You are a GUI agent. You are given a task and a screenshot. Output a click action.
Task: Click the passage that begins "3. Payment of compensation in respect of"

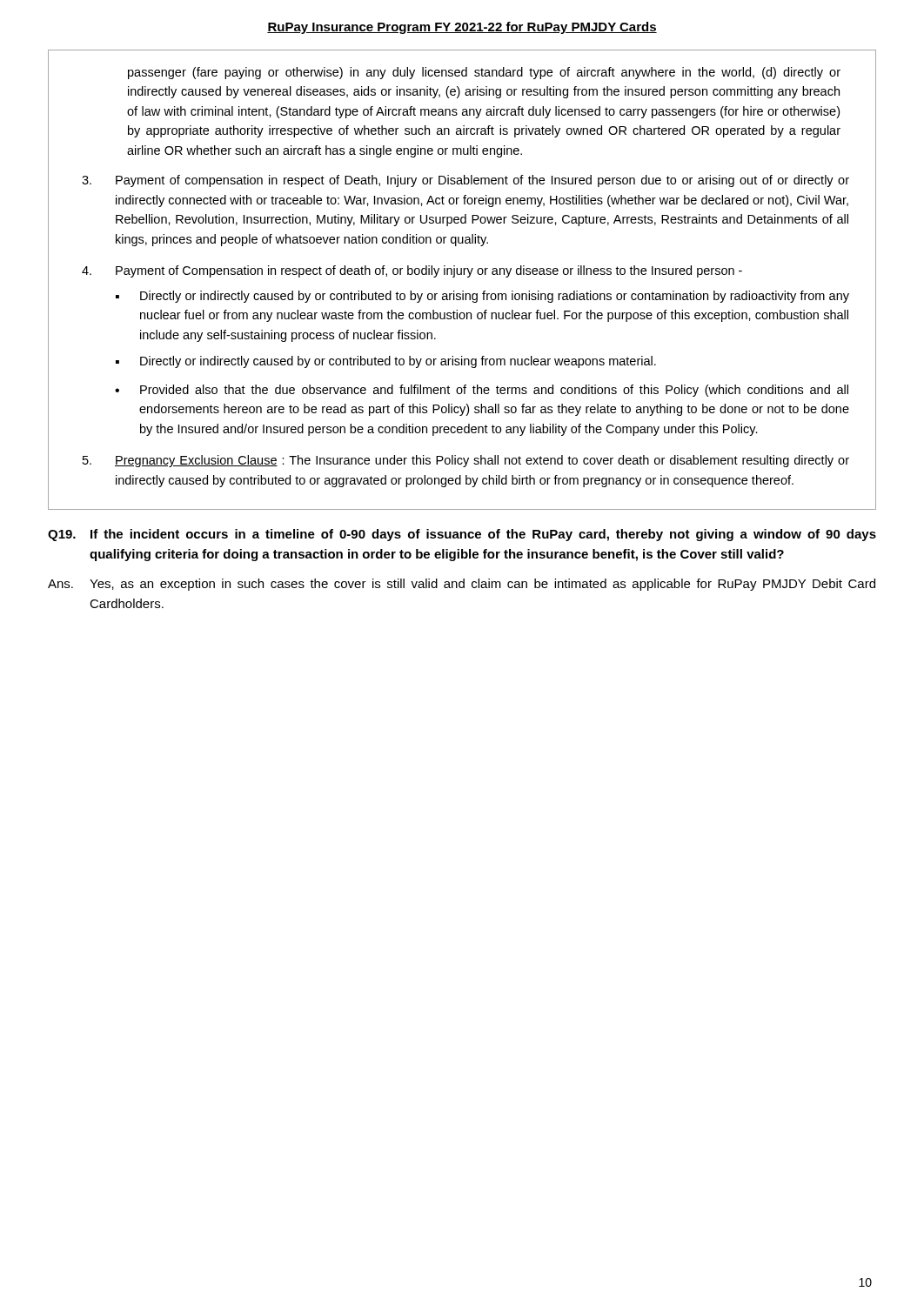click(462, 210)
